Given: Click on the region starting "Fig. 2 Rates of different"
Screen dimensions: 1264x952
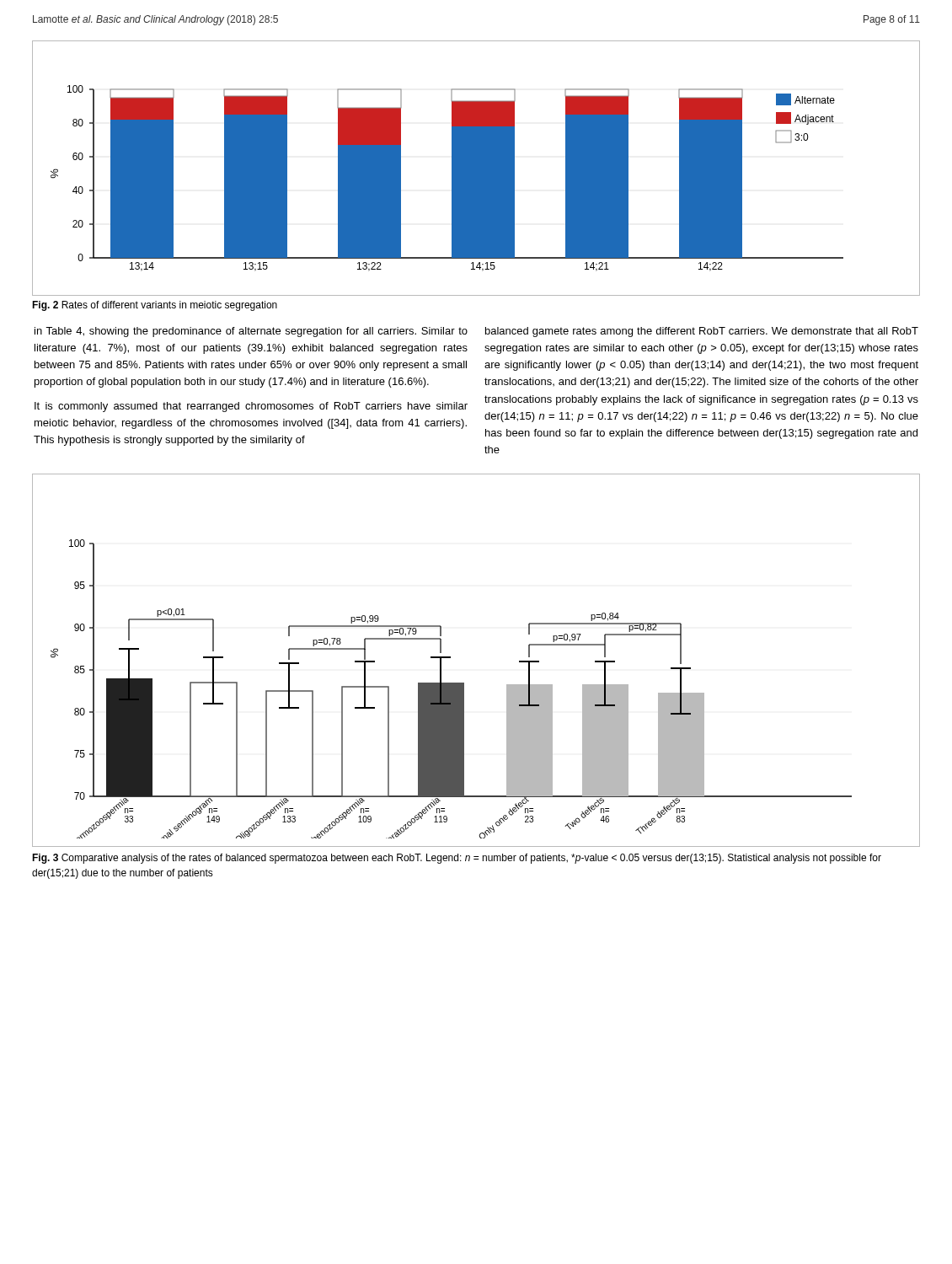Looking at the screenshot, I should (155, 305).
